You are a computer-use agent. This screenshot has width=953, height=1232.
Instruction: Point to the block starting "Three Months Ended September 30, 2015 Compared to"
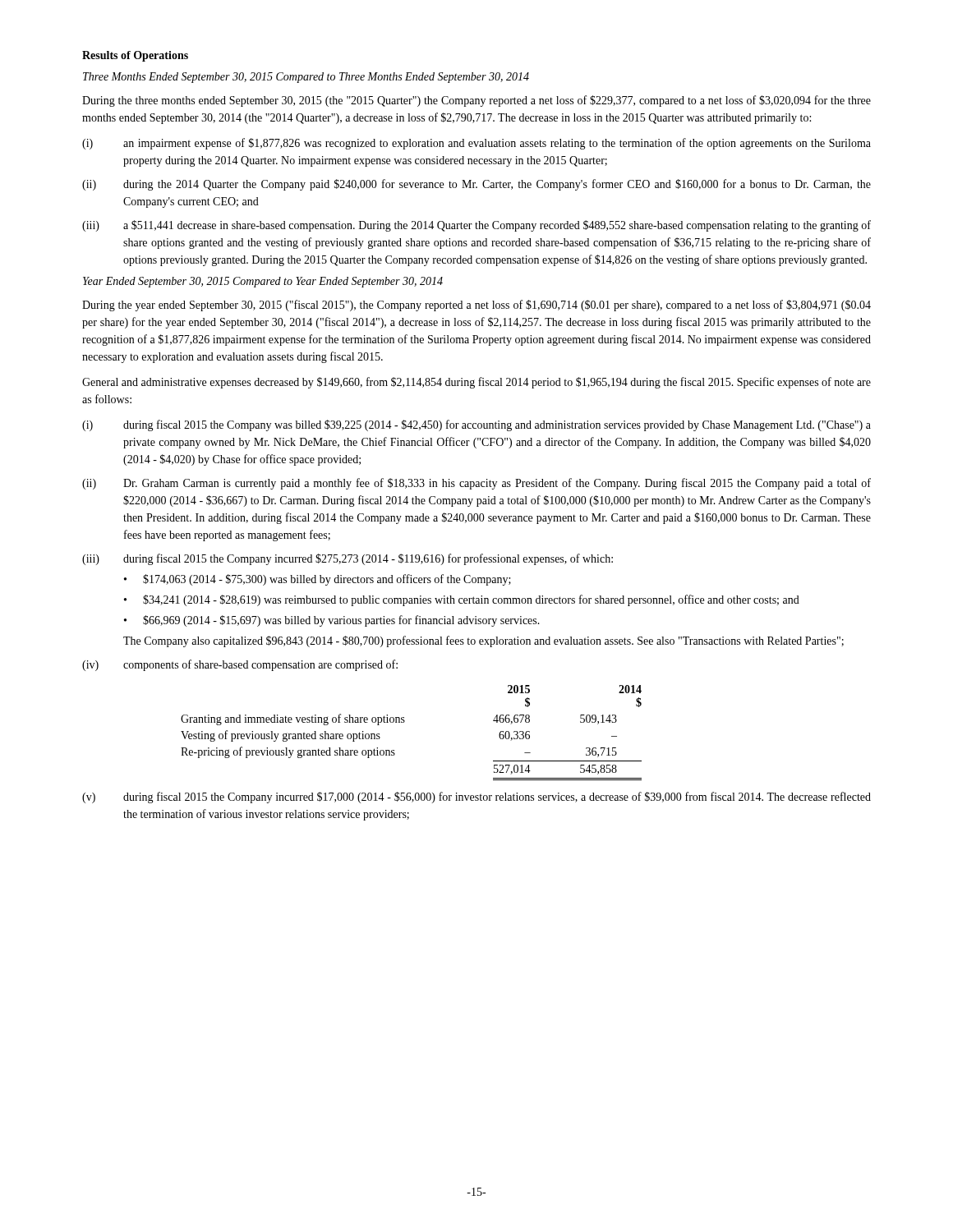pos(306,77)
